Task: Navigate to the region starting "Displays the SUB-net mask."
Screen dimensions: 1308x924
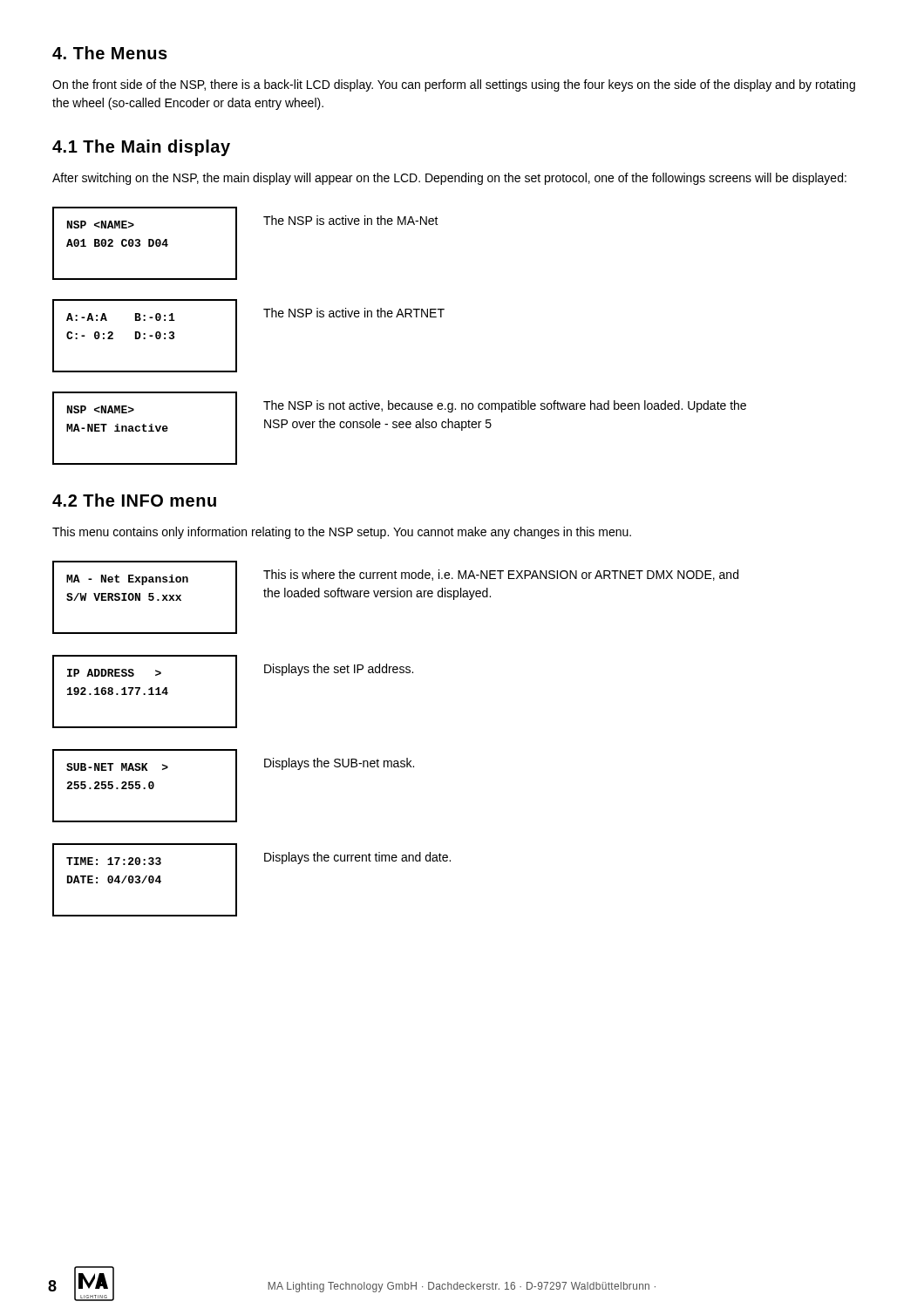Action: point(339,763)
